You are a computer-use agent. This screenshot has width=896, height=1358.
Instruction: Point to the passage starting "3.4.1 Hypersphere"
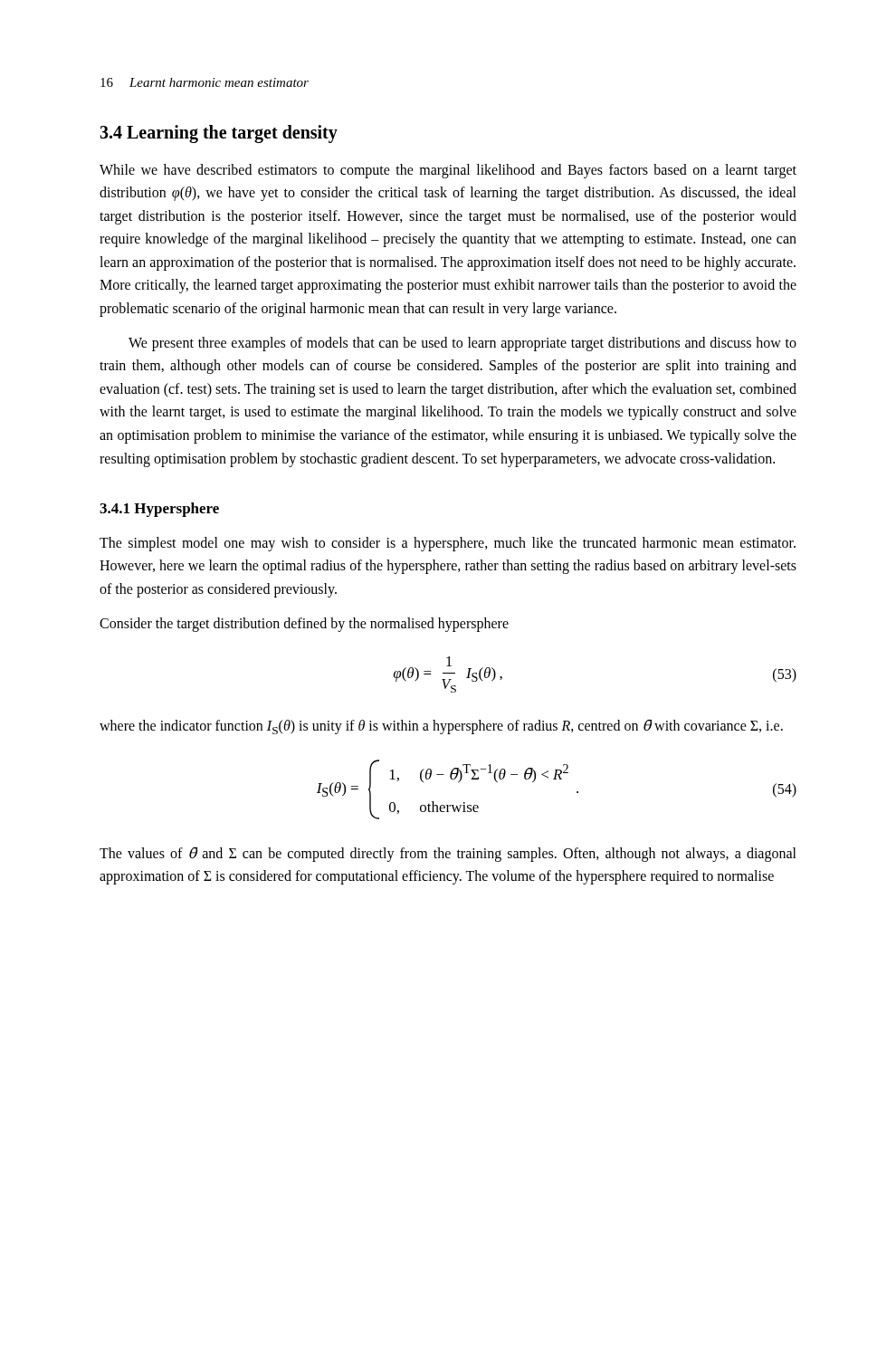(x=159, y=510)
